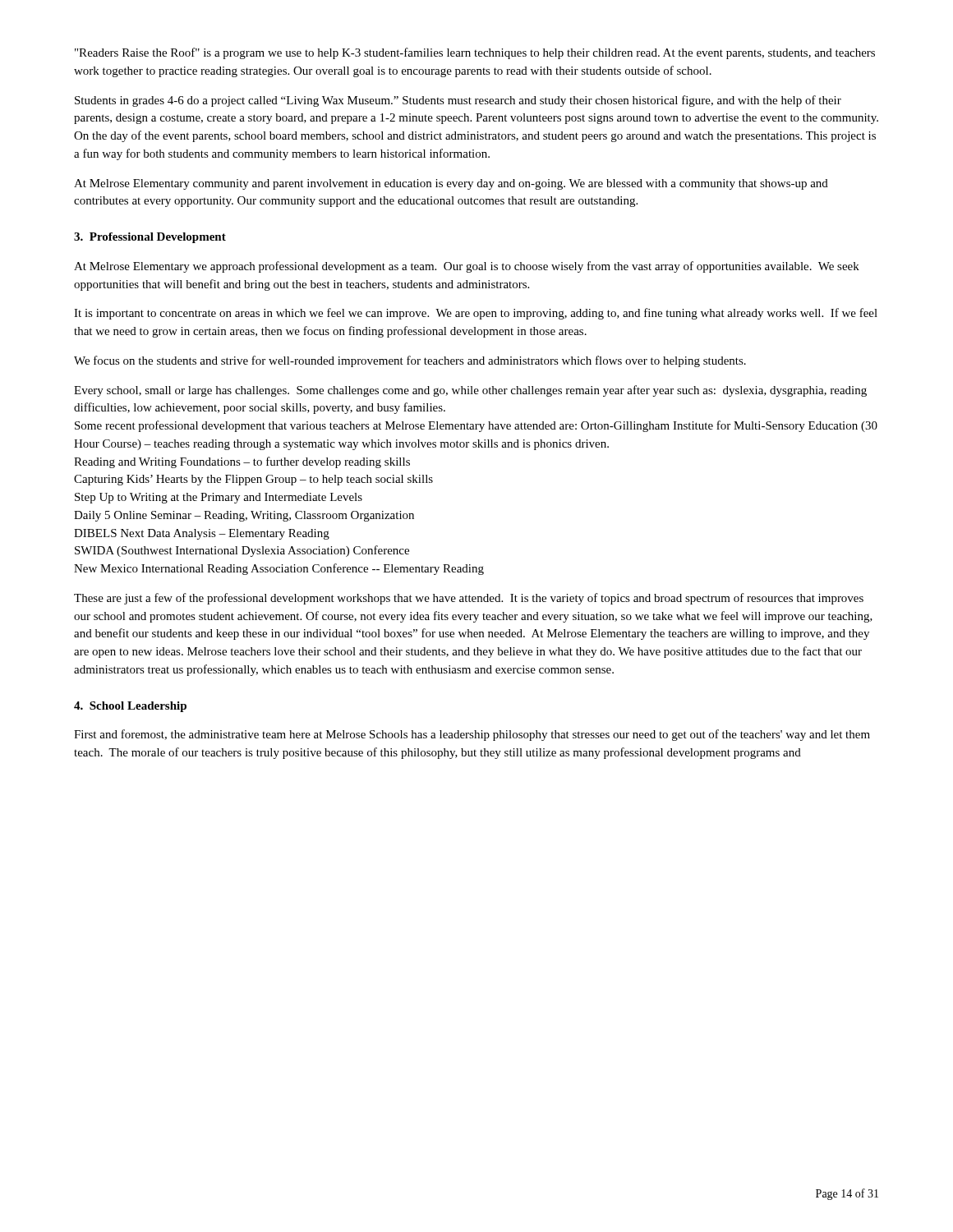Locate the block of text that opens with "DIBELS Next Data"

tap(202, 533)
